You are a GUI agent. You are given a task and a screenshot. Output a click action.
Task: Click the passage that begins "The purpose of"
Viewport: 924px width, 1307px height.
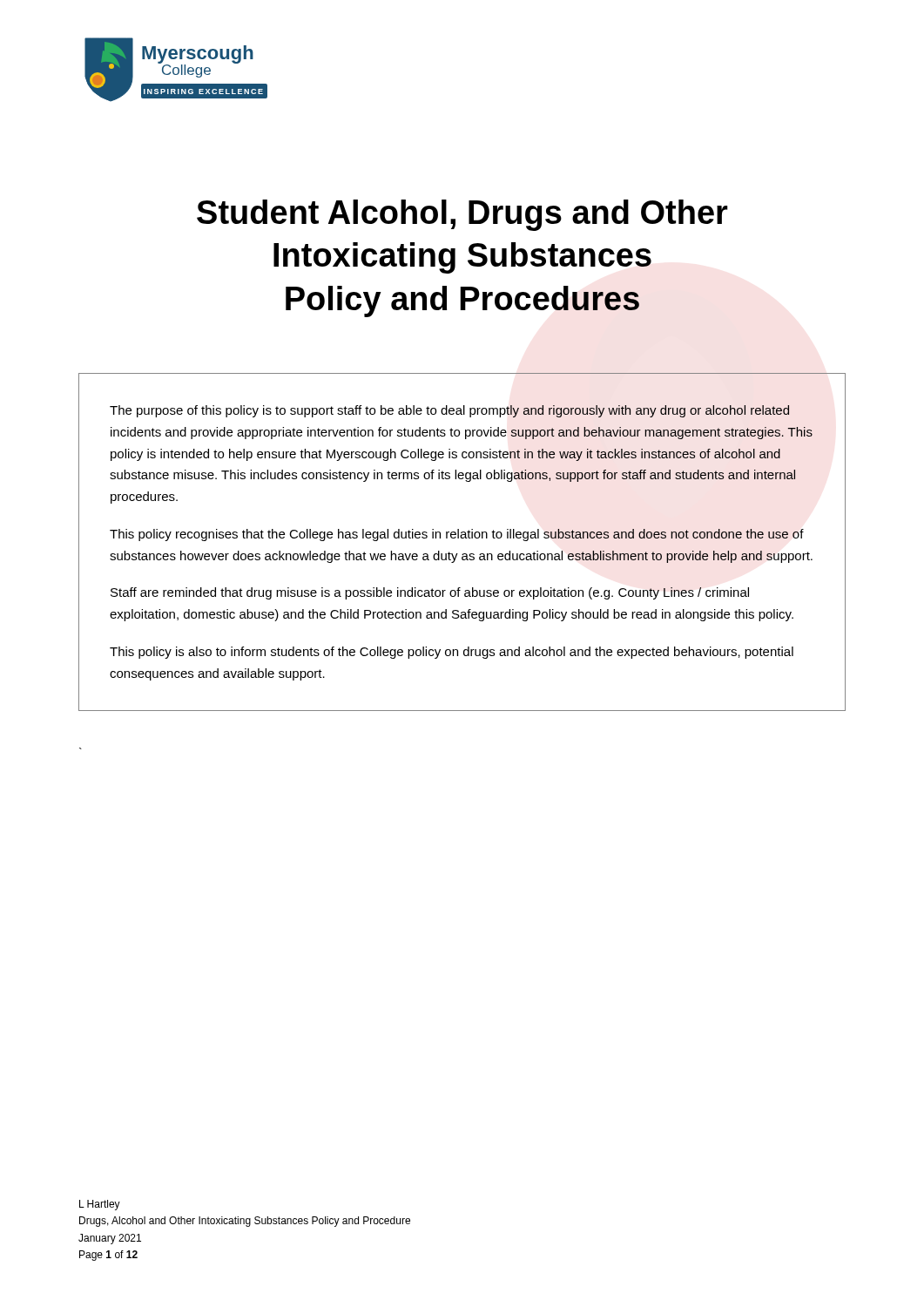[x=462, y=542]
